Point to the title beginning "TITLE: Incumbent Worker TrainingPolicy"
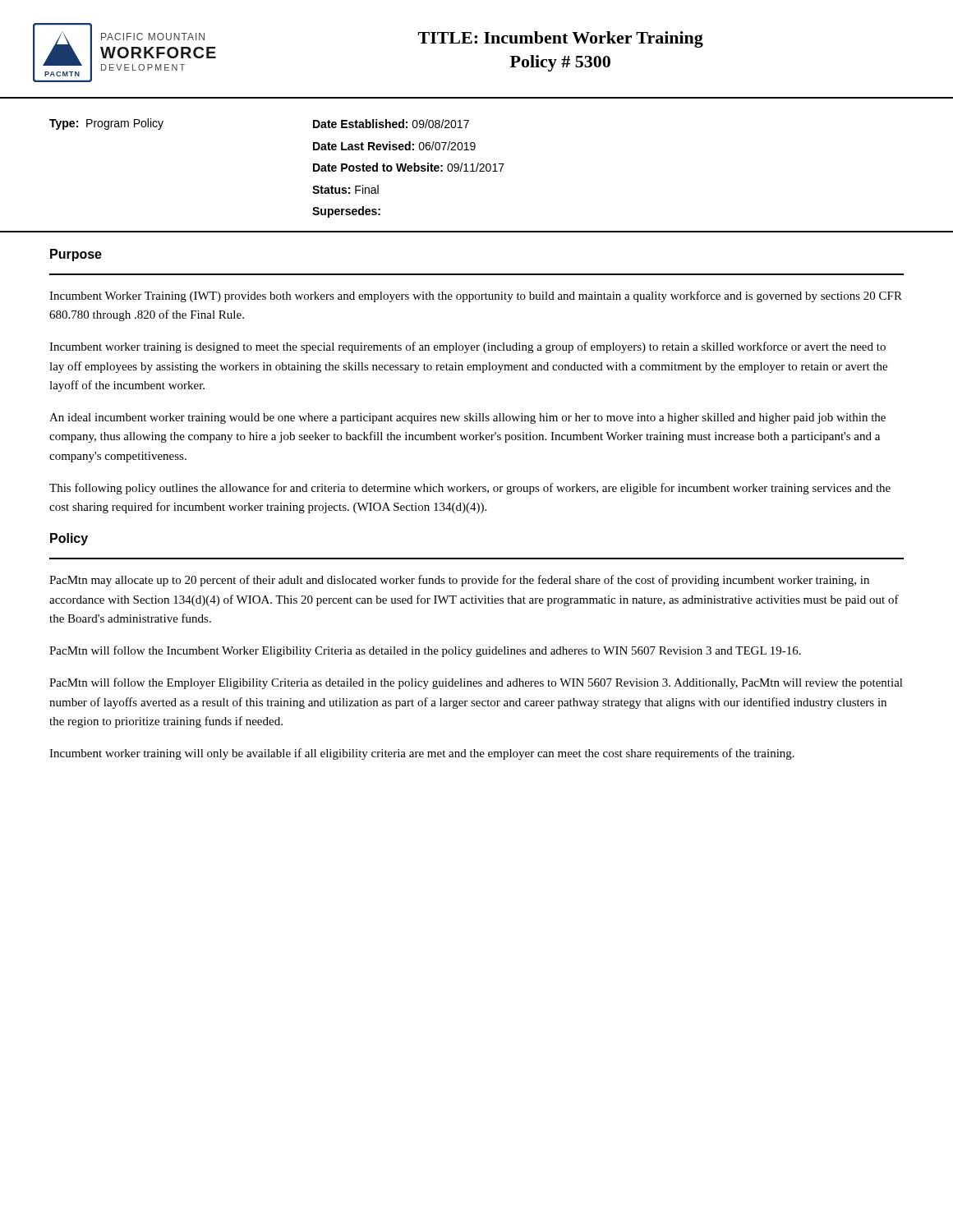The width and height of the screenshot is (953, 1232). [560, 50]
